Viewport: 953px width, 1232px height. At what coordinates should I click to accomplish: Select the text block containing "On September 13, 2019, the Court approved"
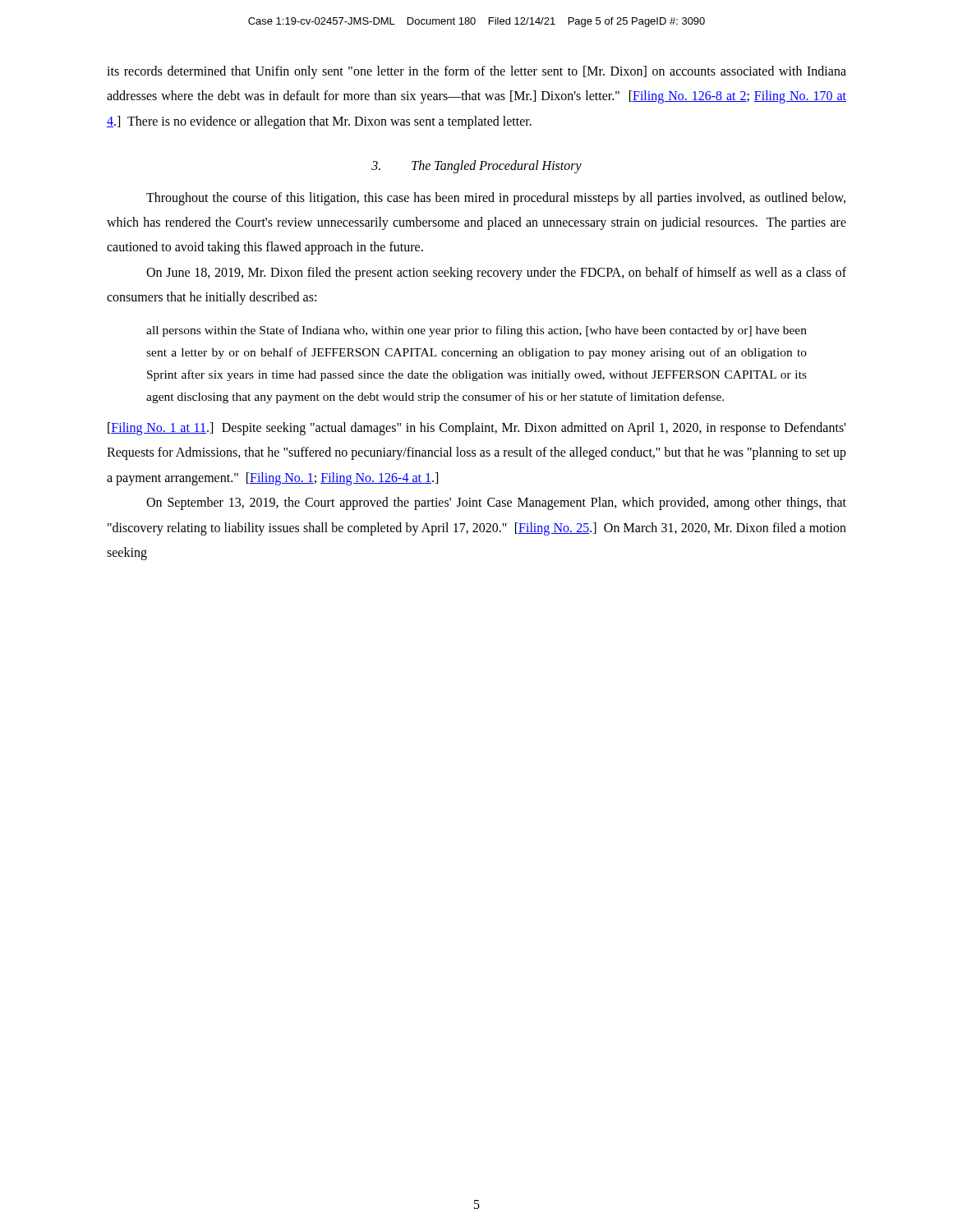pyautogui.click(x=476, y=527)
